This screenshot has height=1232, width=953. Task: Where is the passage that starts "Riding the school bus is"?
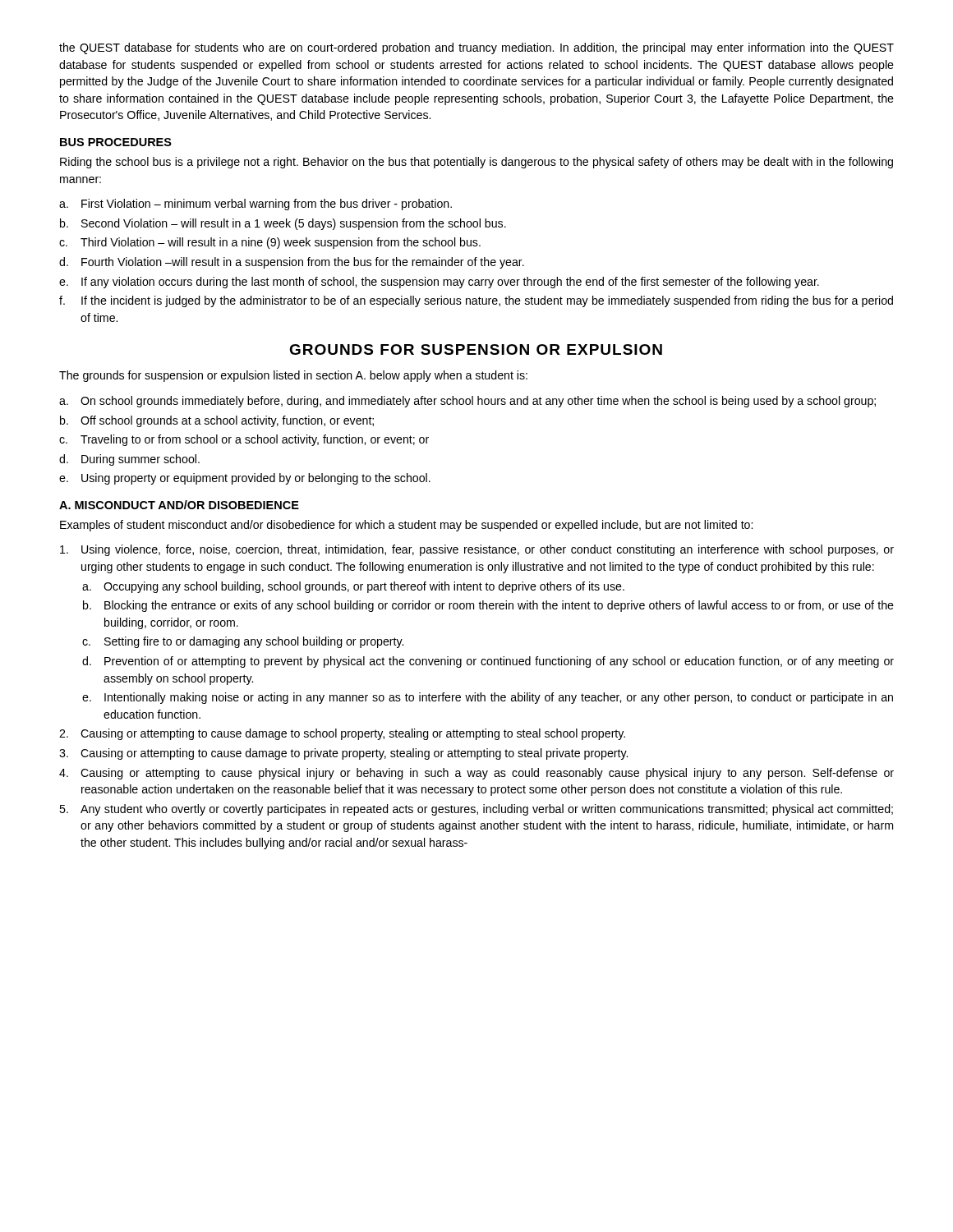coord(476,170)
